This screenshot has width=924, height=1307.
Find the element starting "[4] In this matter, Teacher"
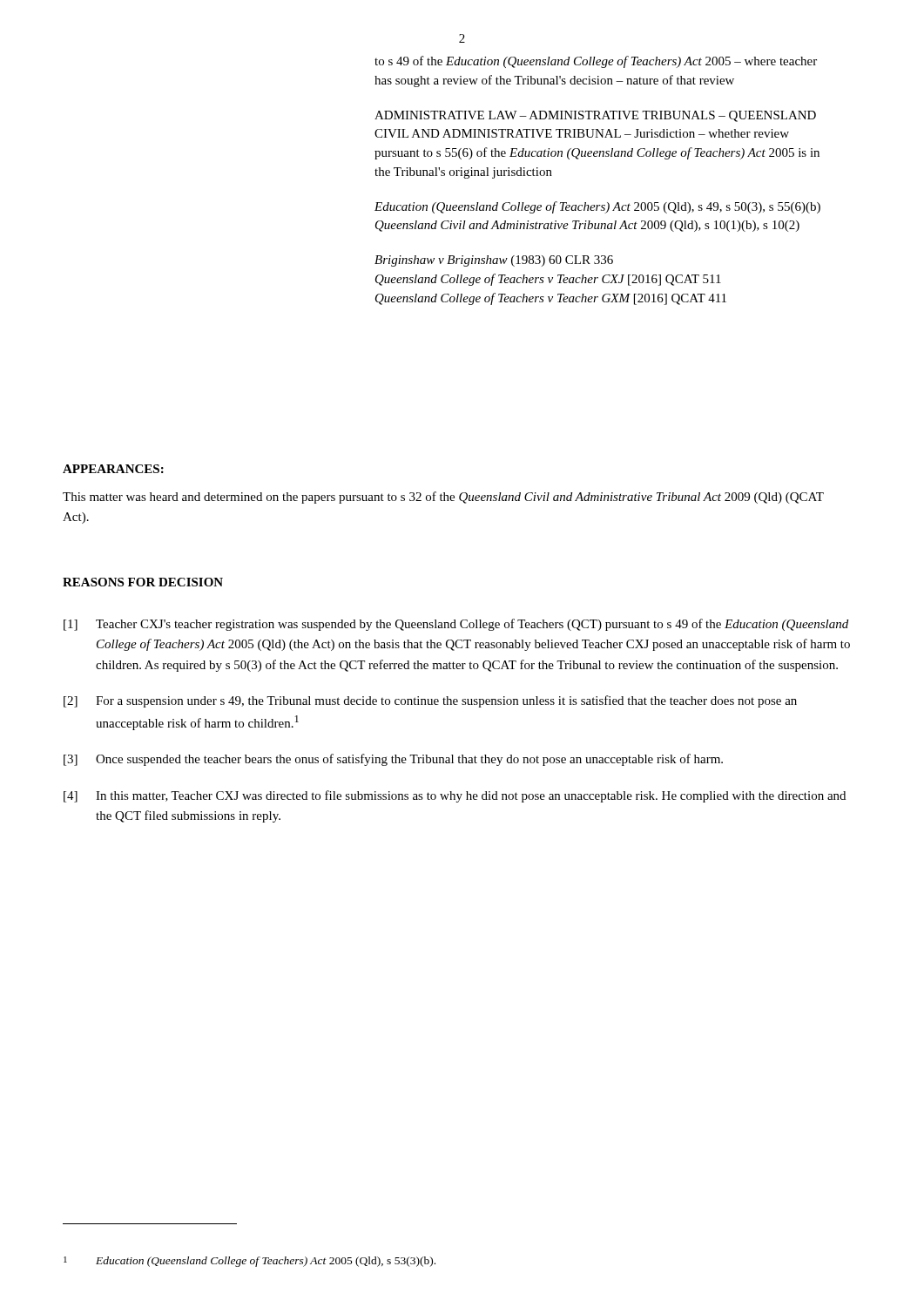(459, 806)
